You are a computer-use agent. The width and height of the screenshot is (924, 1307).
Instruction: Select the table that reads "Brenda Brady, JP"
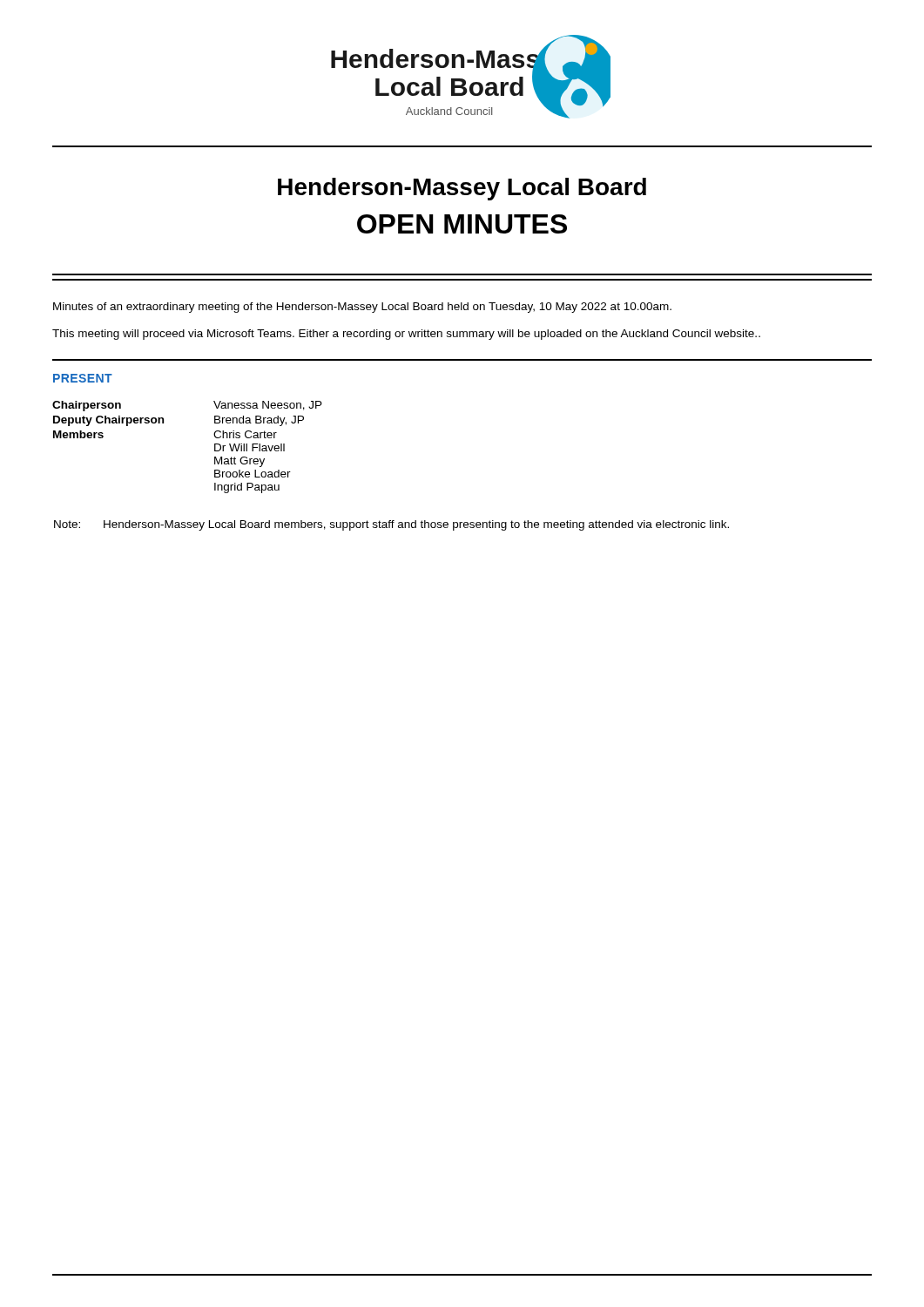pos(462,444)
